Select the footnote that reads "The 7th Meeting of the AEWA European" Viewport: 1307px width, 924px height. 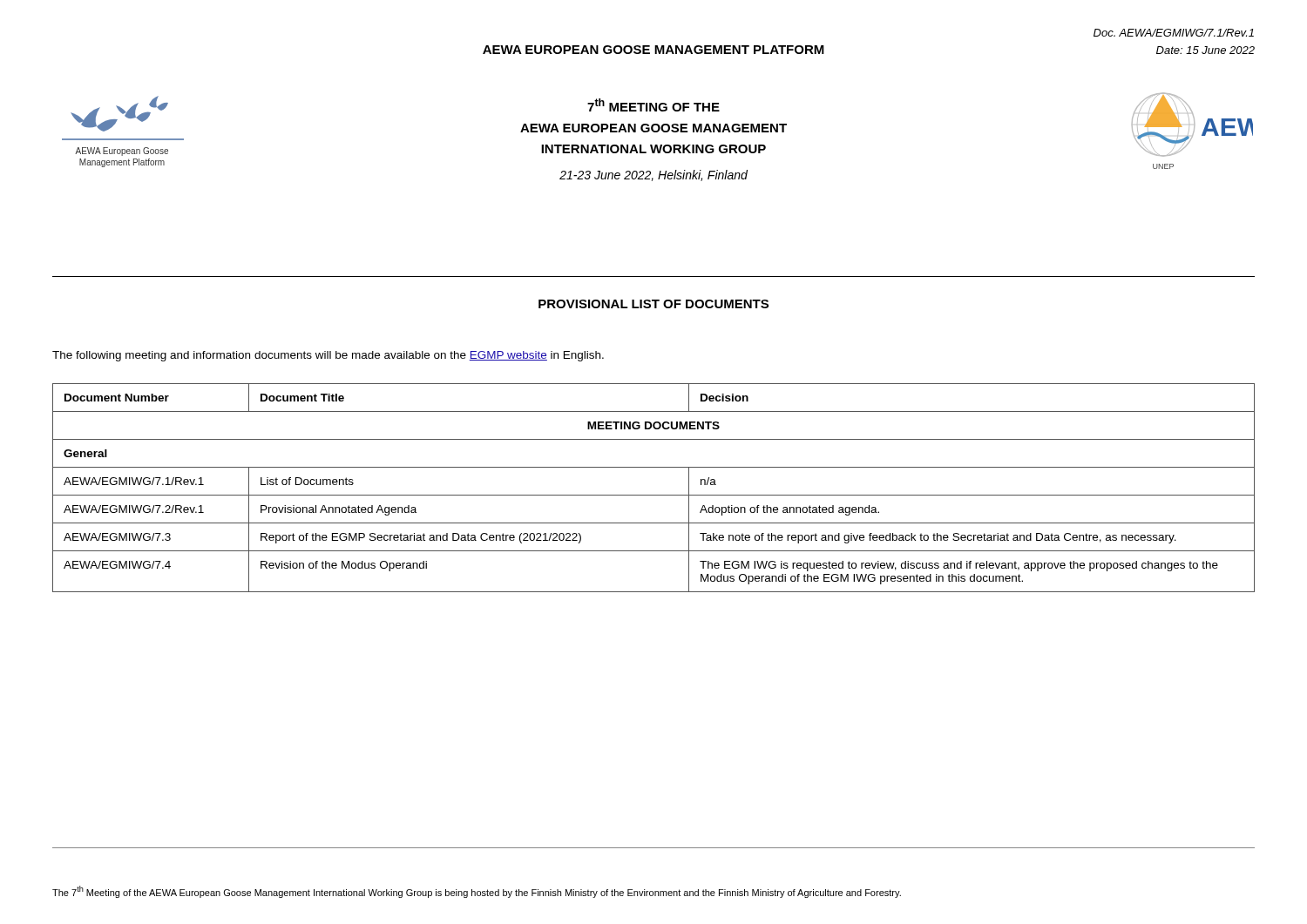click(x=477, y=891)
